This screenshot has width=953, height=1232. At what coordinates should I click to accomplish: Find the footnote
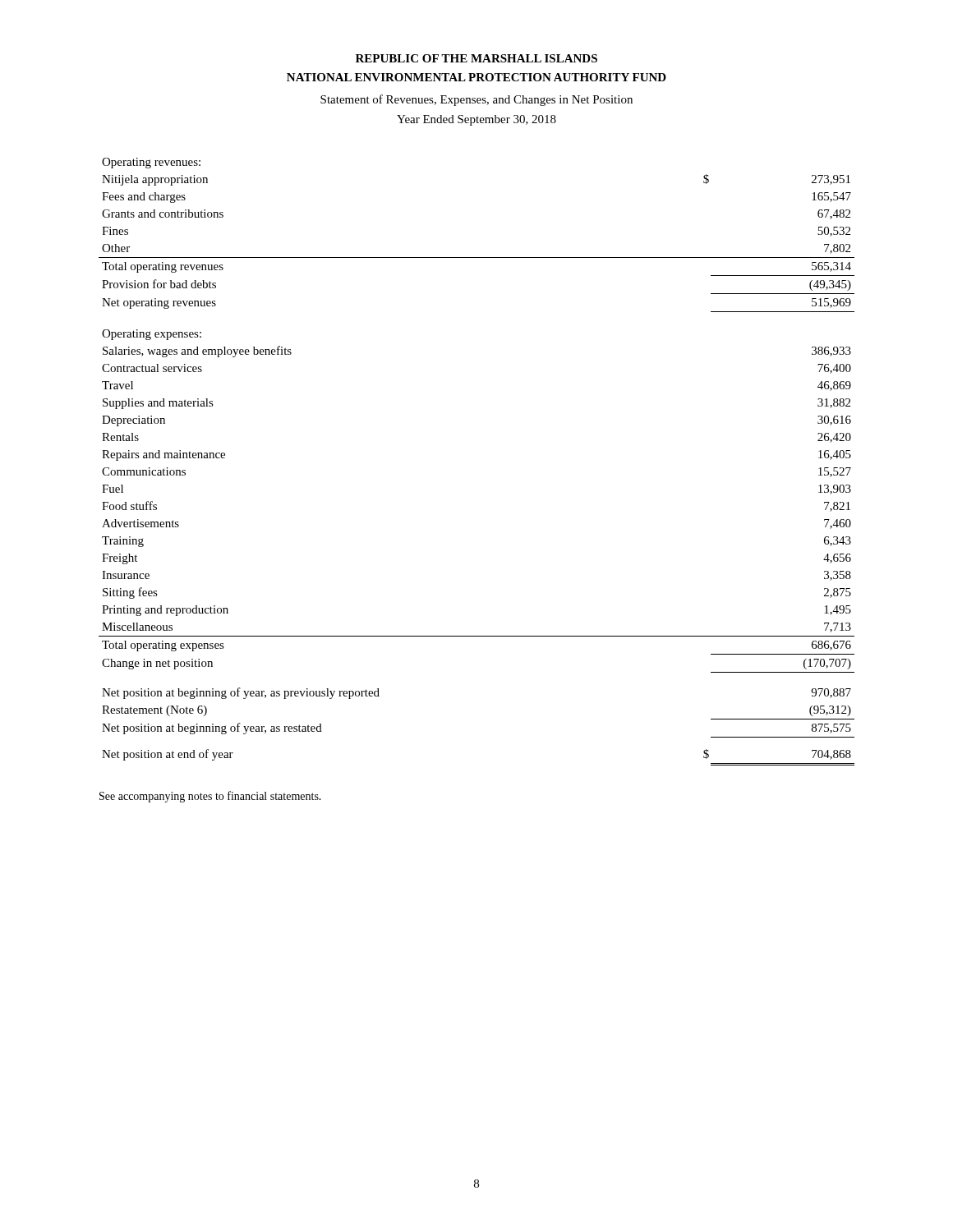point(210,796)
